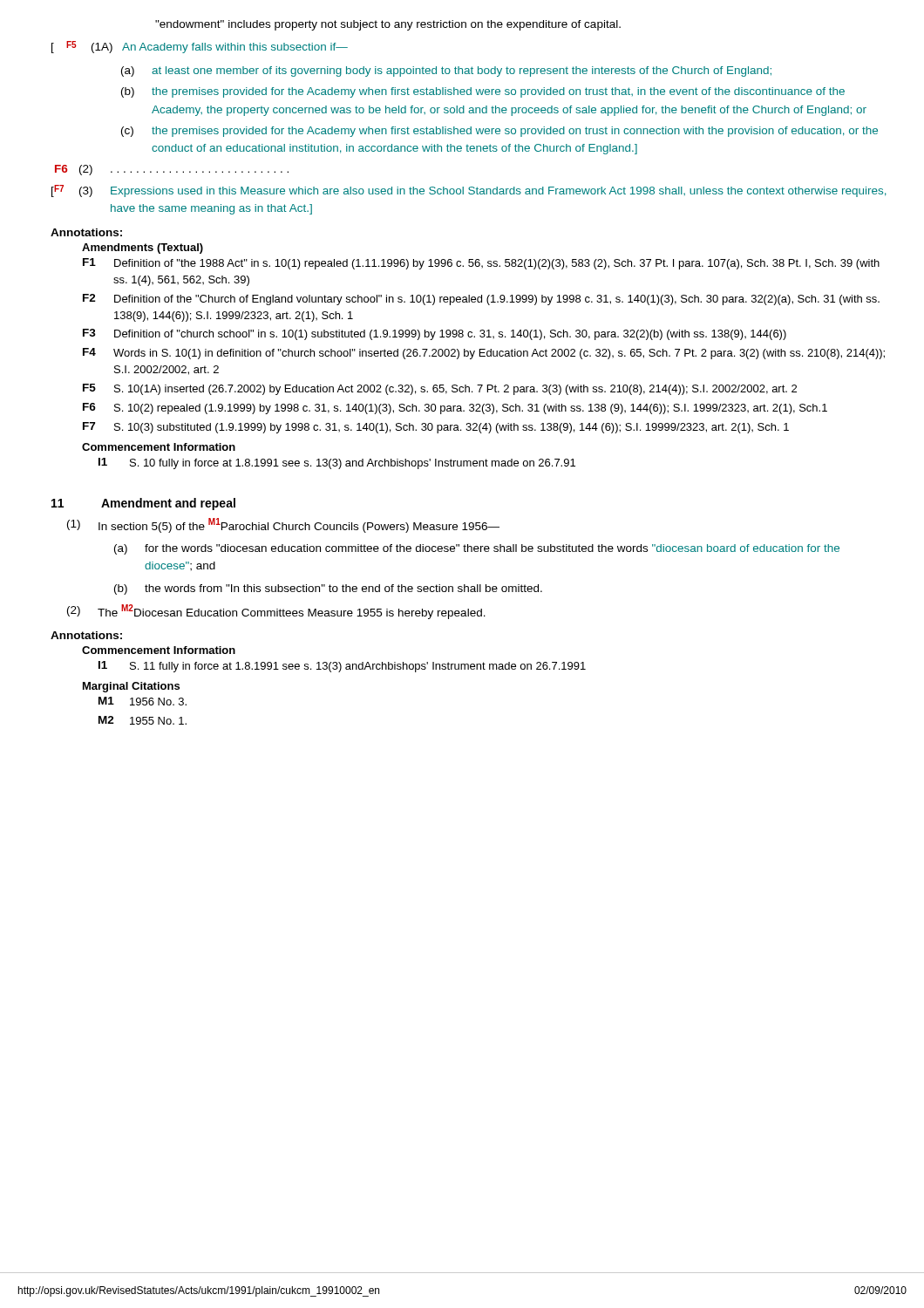The image size is (924, 1308).
Task: Find the text block with the text "F7 S. 10(3) substituted (1.9.1999) by 1998 c."
Action: tap(486, 427)
